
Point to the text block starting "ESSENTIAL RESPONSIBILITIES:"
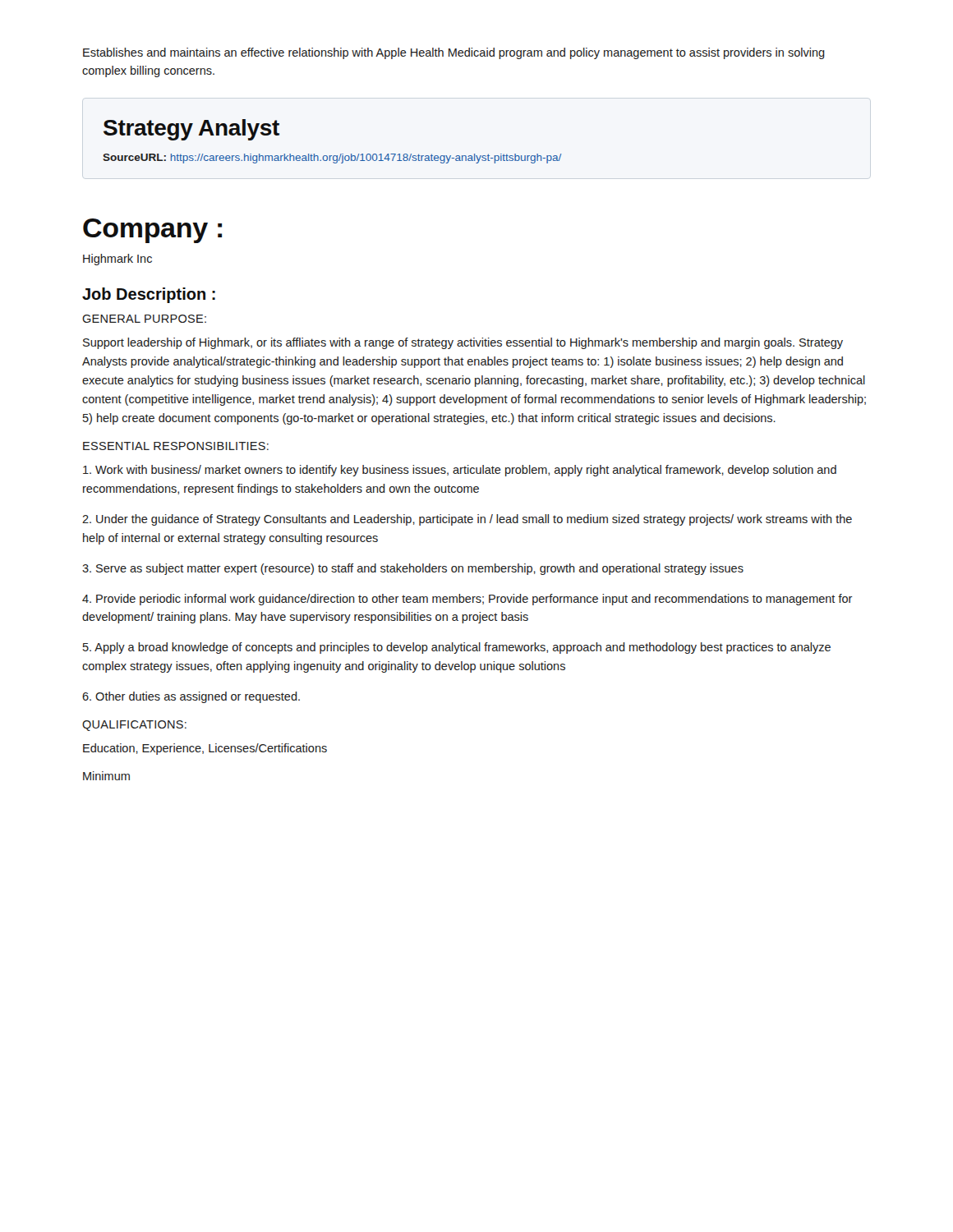[176, 446]
